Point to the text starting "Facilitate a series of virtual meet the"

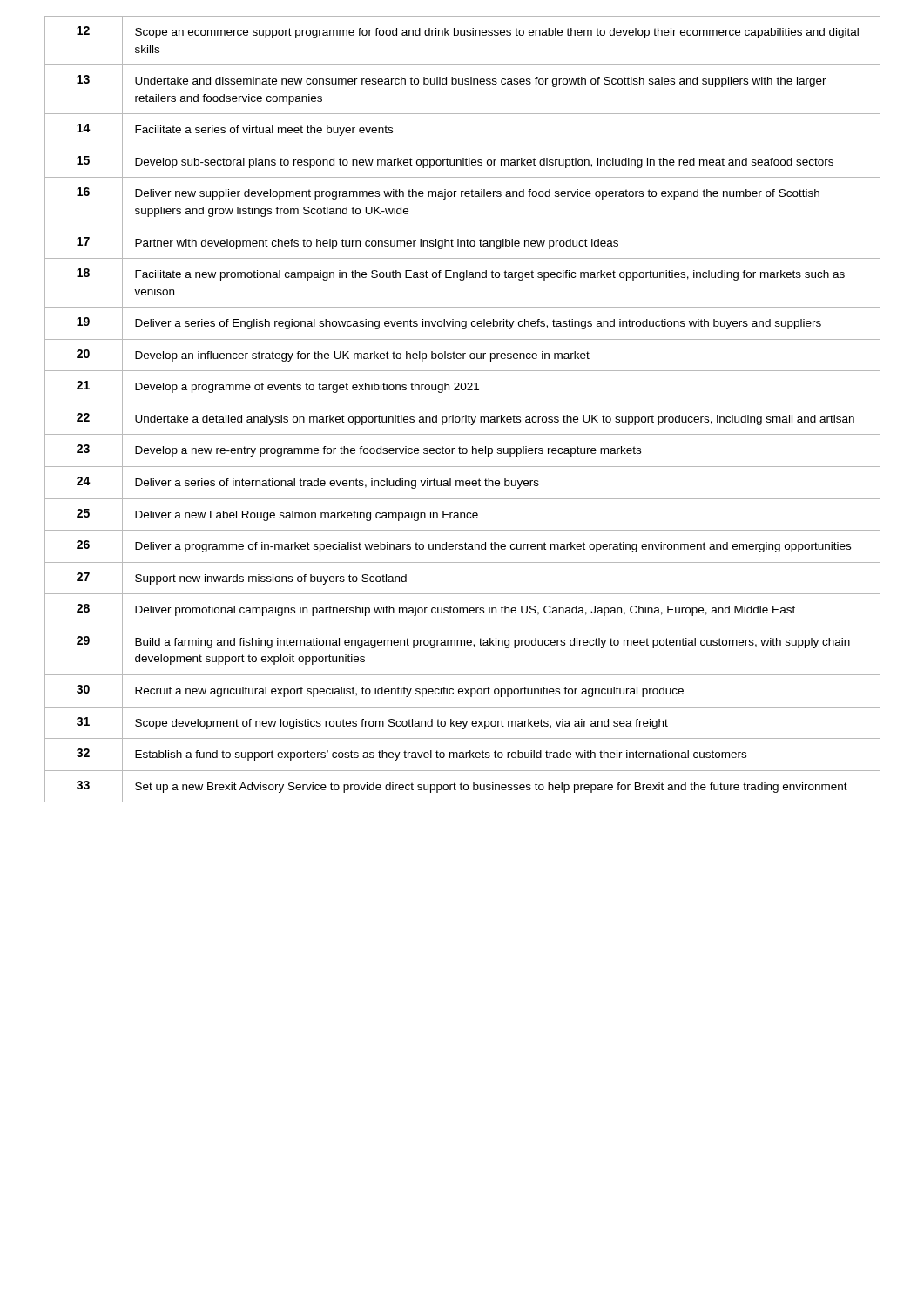point(264,130)
